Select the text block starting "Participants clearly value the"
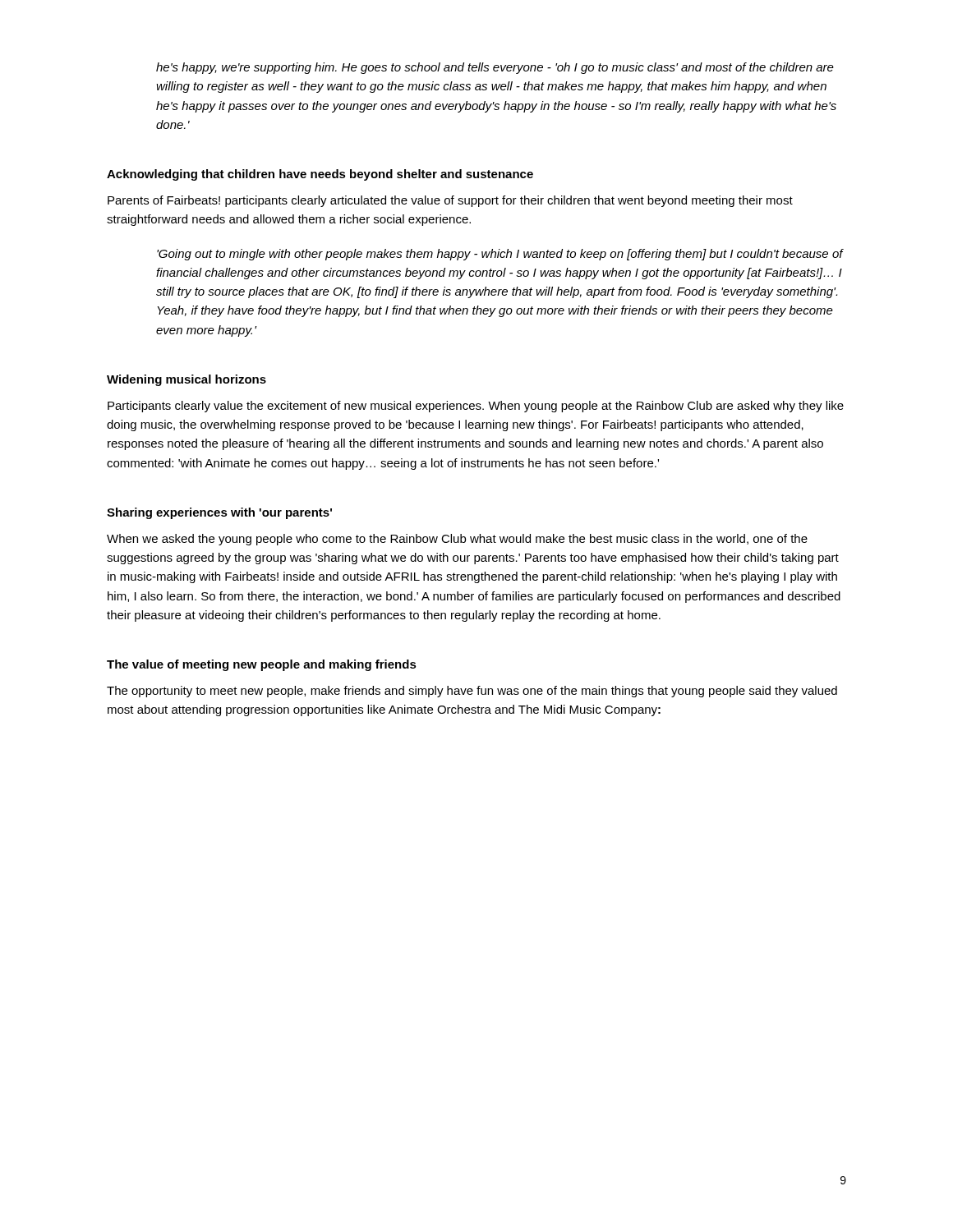The height and width of the screenshot is (1232, 953). (x=475, y=434)
